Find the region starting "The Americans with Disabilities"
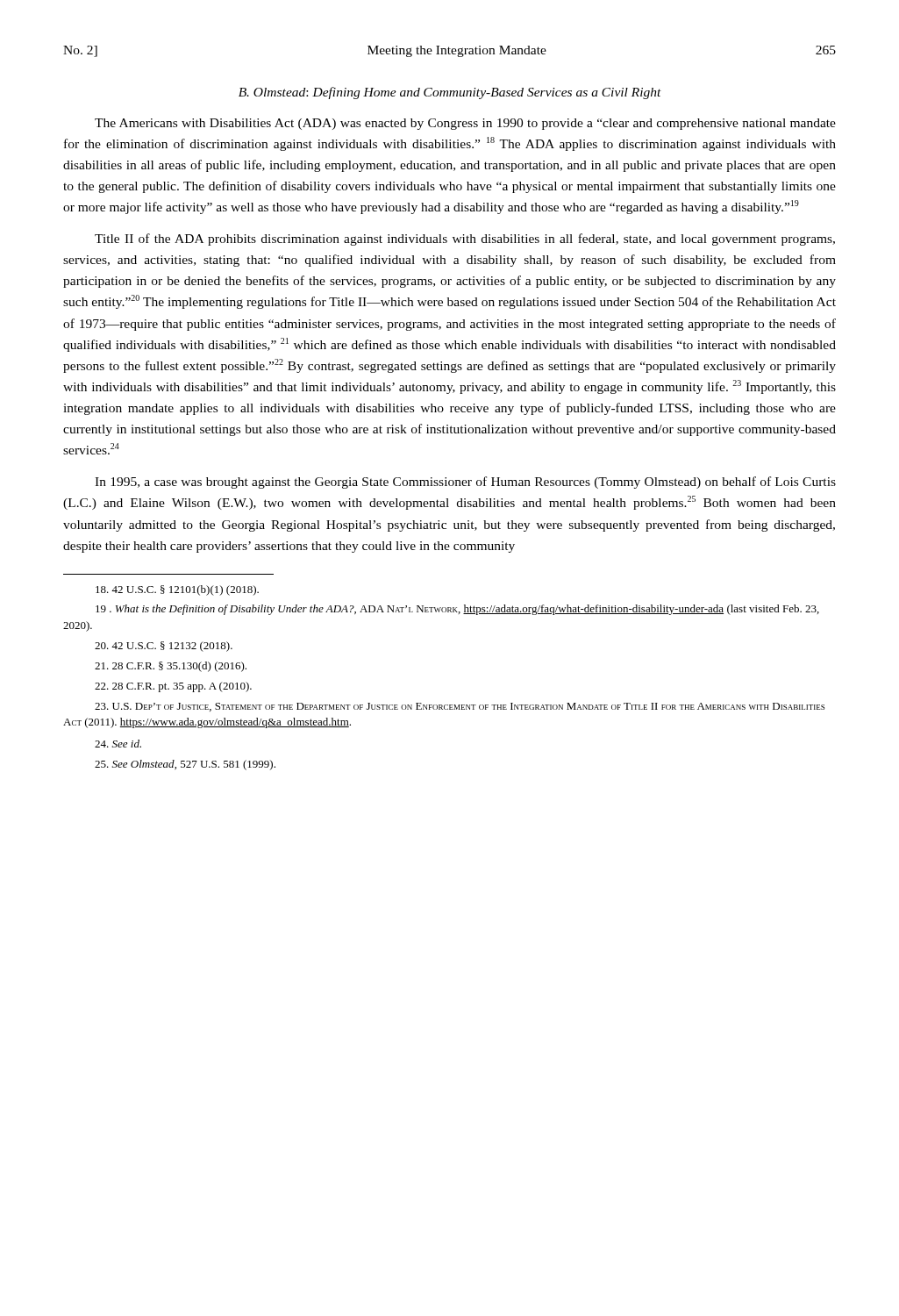The width and height of the screenshot is (899, 1316). tap(450, 165)
